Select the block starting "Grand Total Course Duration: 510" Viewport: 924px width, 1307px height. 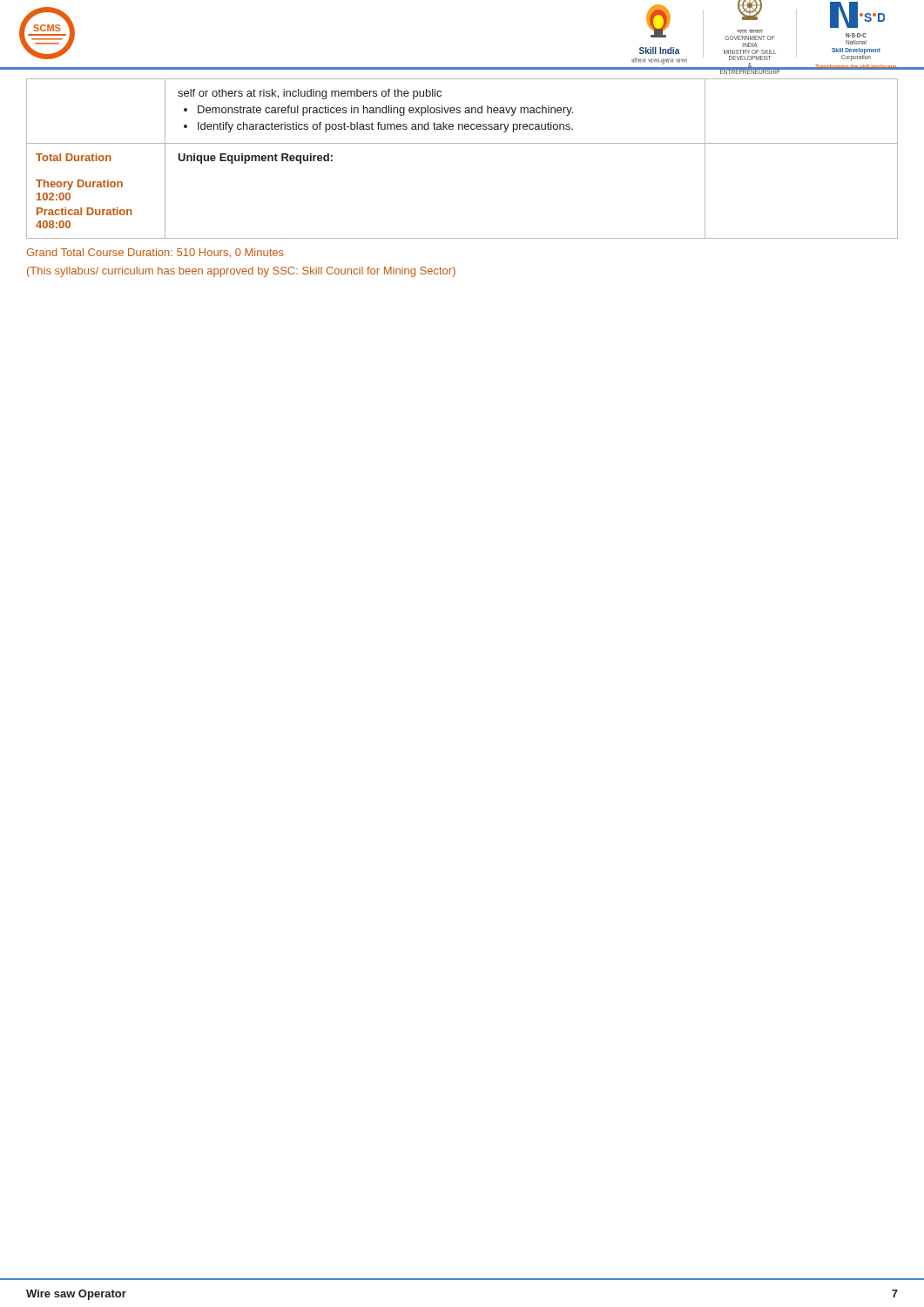click(155, 252)
